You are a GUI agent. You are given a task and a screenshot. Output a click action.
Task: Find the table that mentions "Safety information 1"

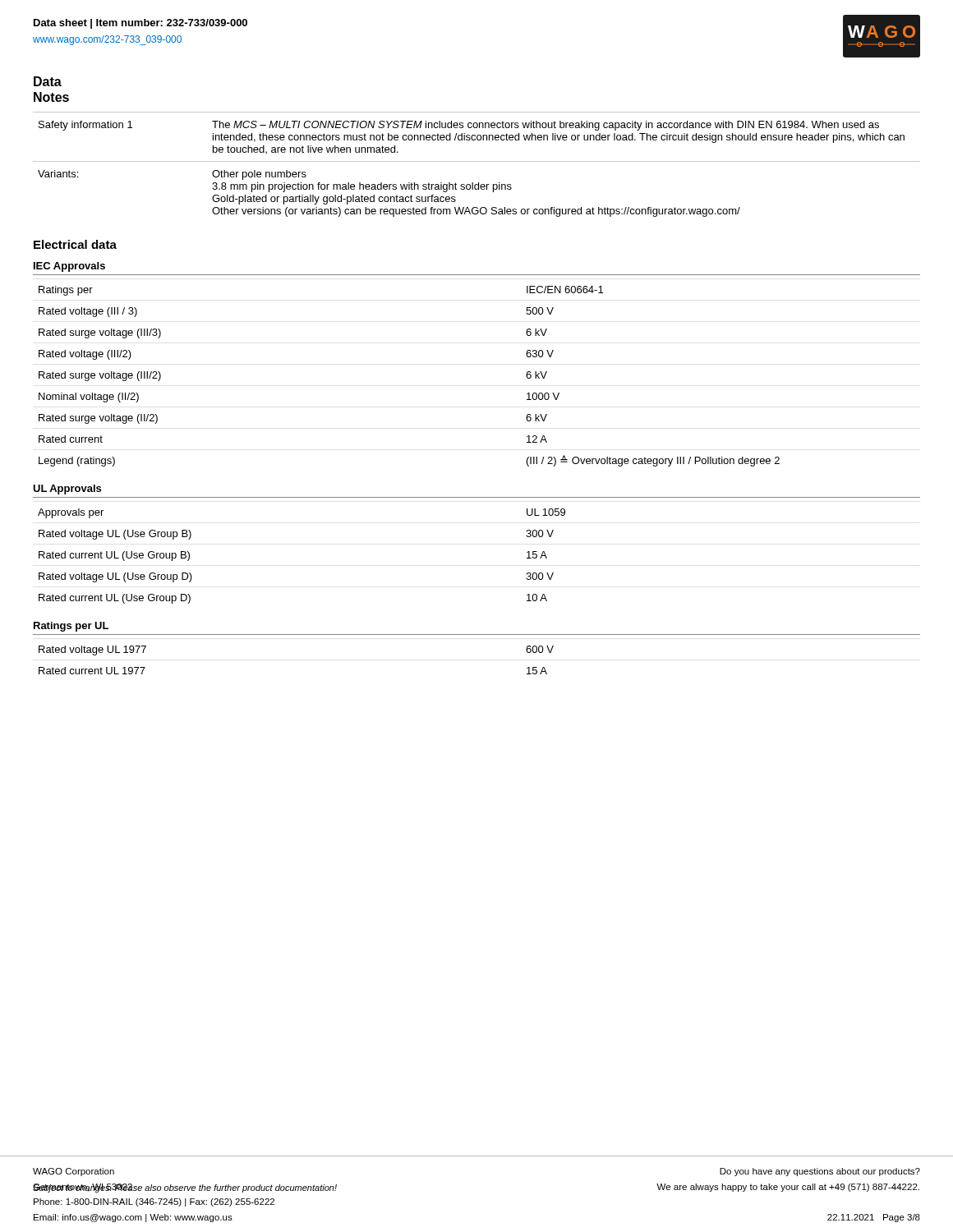(476, 167)
